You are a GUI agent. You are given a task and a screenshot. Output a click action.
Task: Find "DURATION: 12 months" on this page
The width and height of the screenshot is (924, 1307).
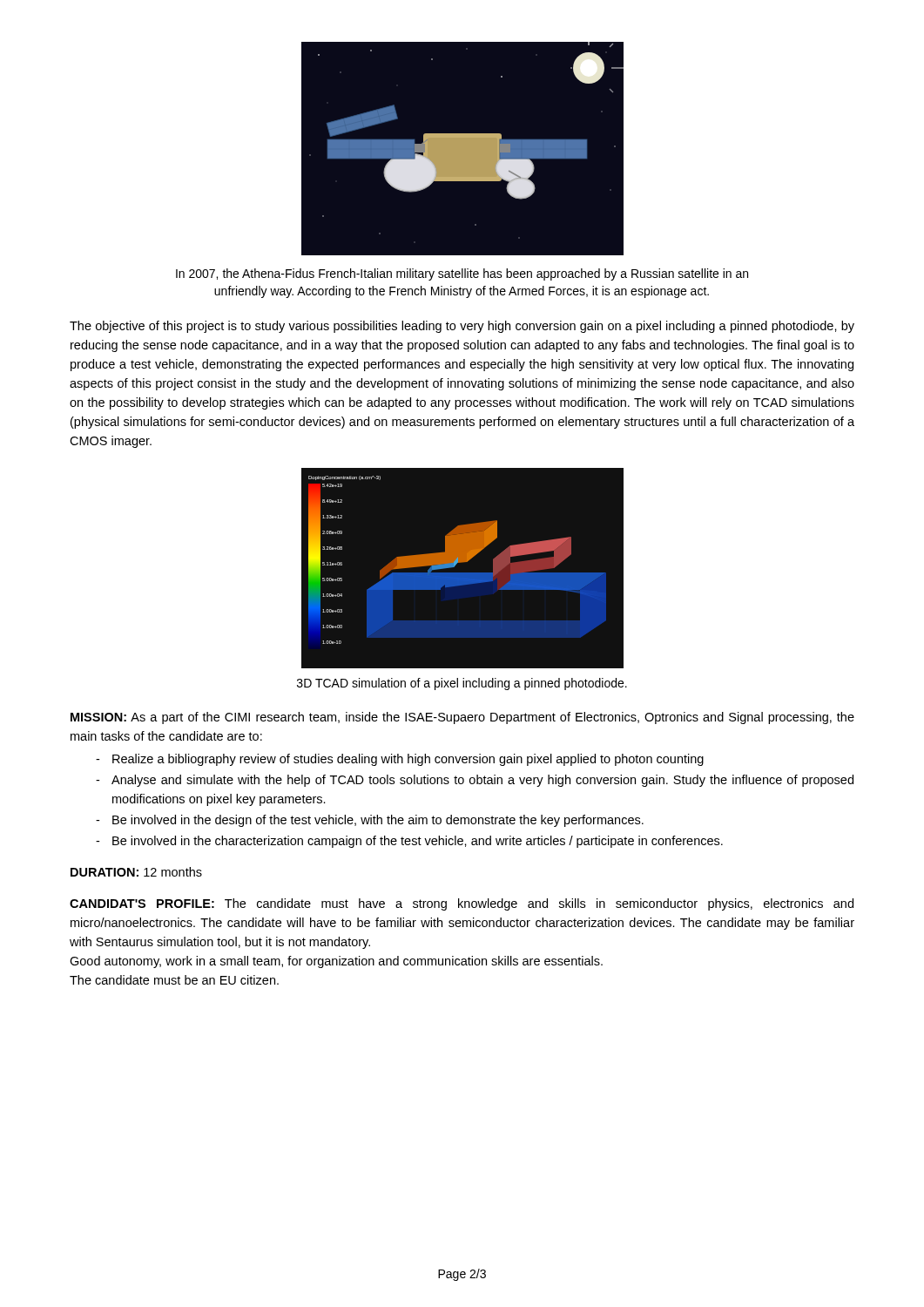point(136,872)
